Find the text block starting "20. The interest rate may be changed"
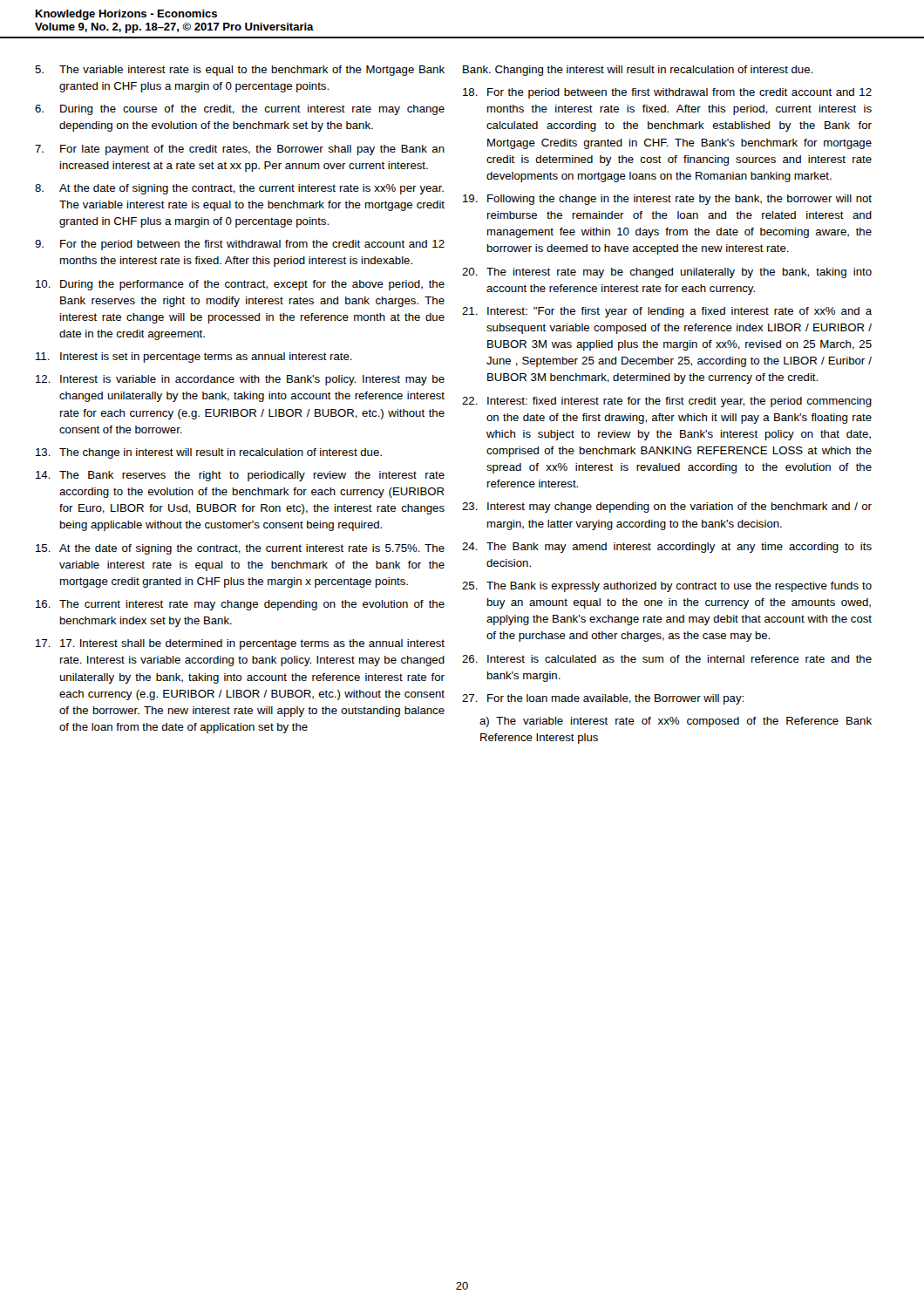Screen dimensions: 1308x924 coord(667,280)
